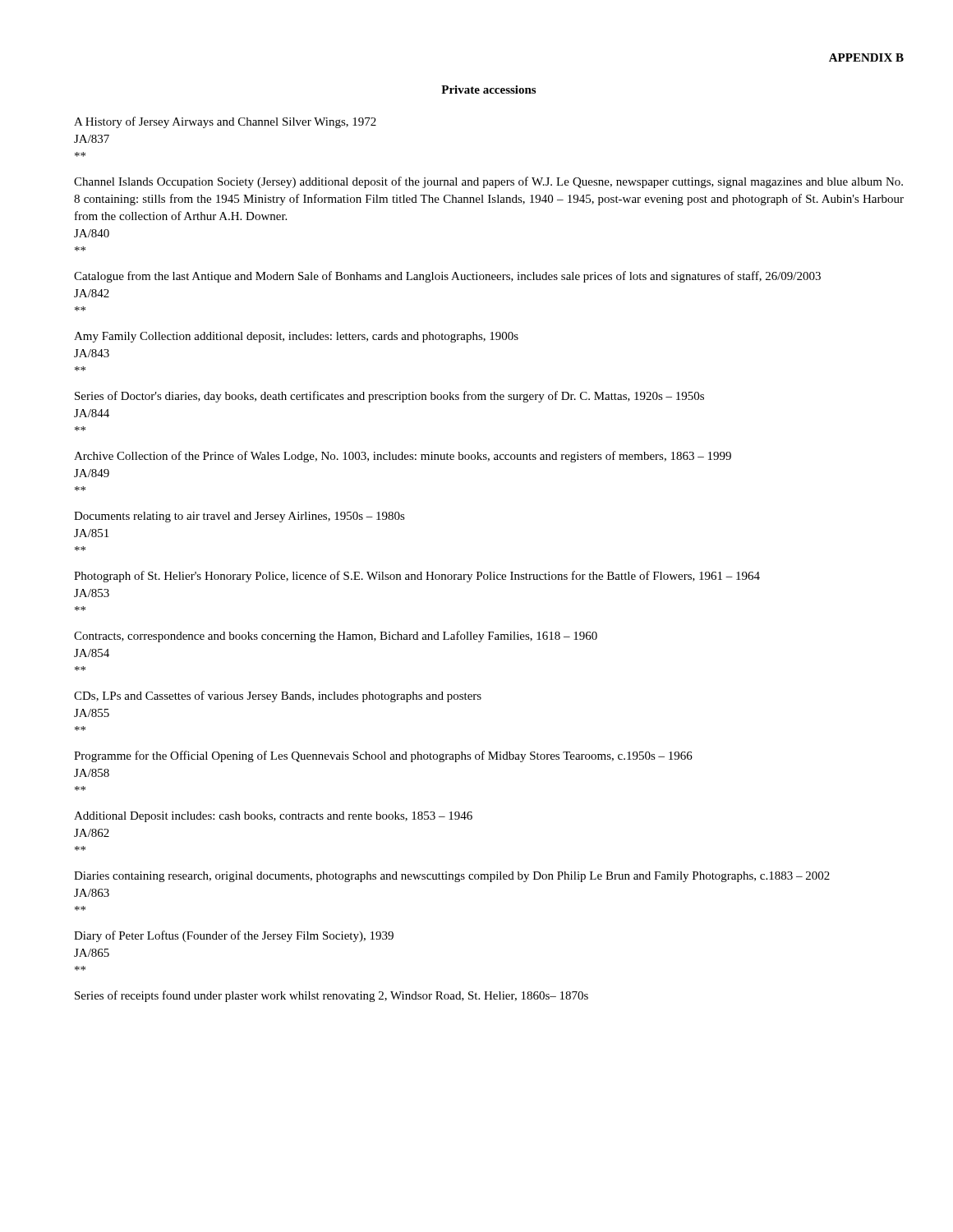Where is the passage that starts "Contracts, correspondence and books"?
The height and width of the screenshot is (1232, 953).
pyautogui.click(x=336, y=637)
